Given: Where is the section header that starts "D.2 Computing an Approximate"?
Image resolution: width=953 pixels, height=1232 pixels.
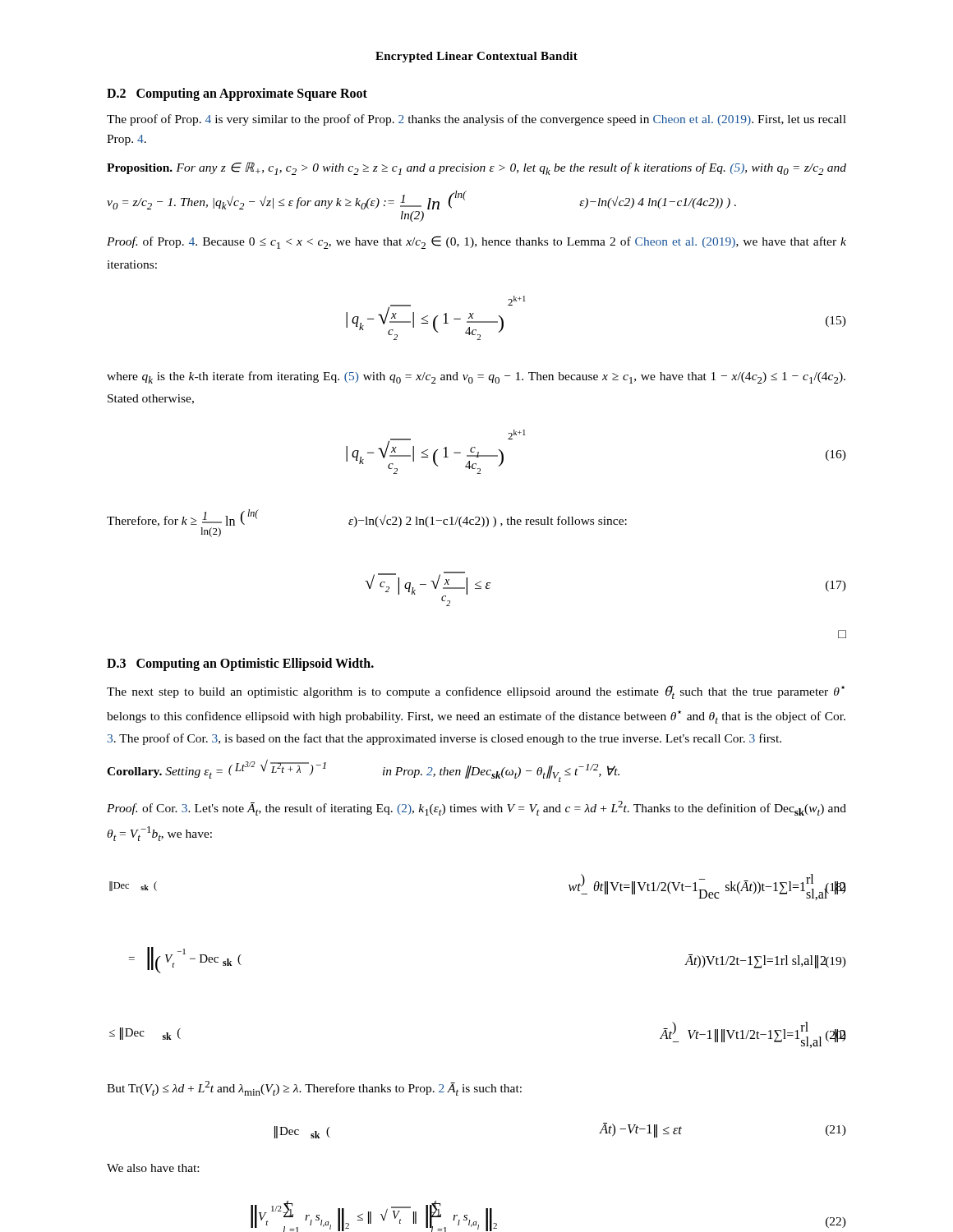Looking at the screenshot, I should click(237, 93).
